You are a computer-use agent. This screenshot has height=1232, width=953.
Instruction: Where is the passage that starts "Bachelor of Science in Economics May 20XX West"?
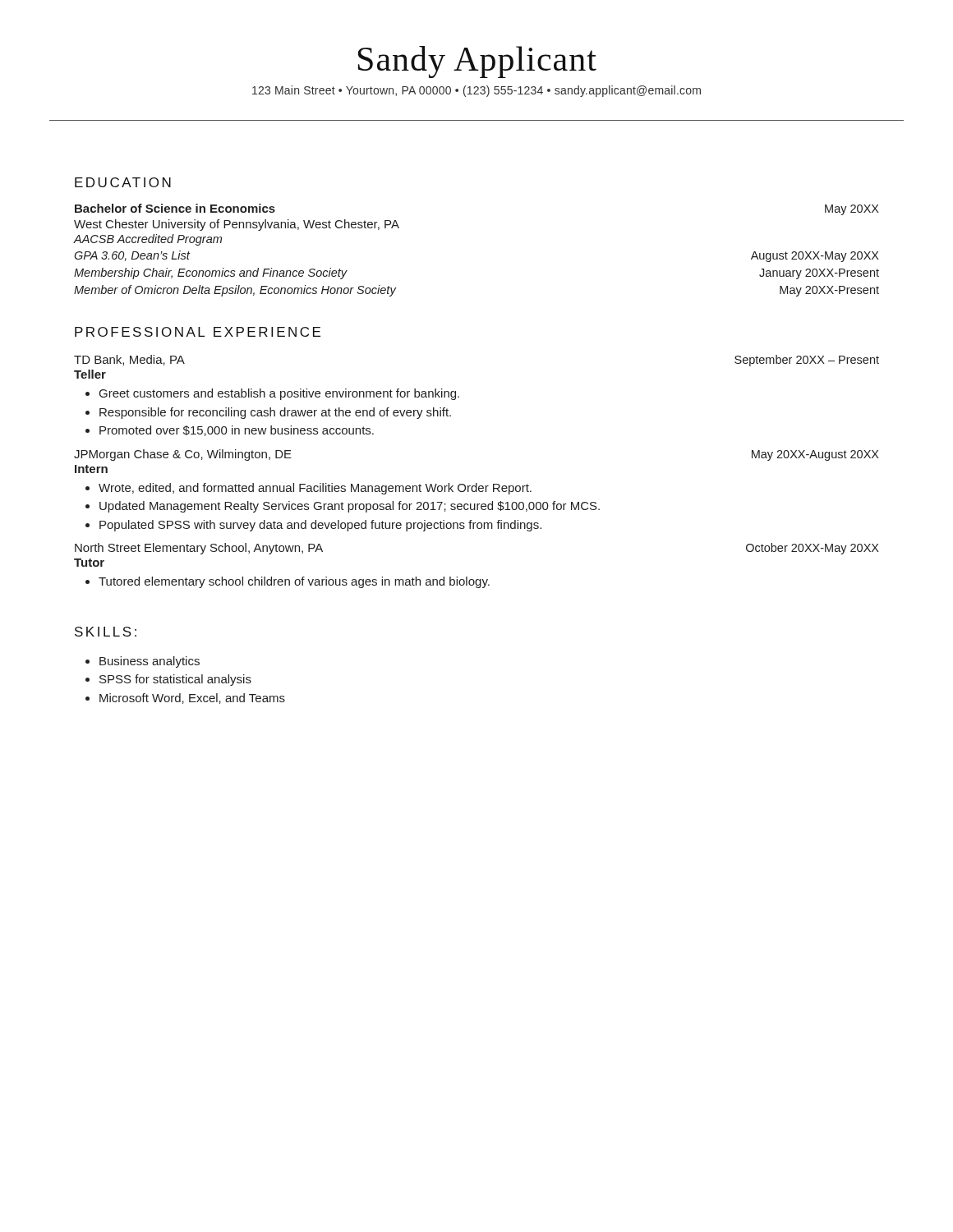[x=173, y=209]
